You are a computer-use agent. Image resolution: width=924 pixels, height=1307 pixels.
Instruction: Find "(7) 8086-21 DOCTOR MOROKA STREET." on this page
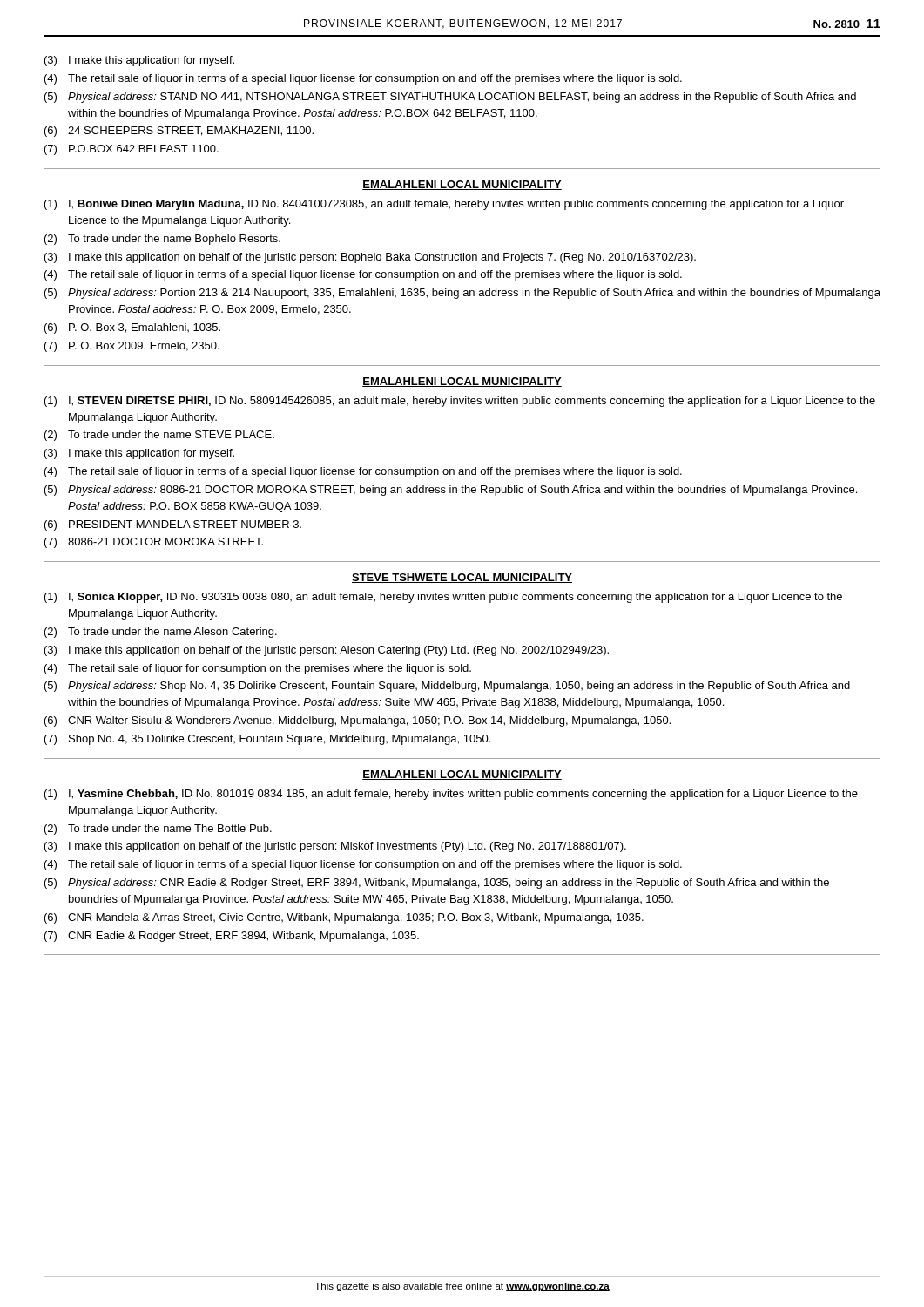(154, 543)
